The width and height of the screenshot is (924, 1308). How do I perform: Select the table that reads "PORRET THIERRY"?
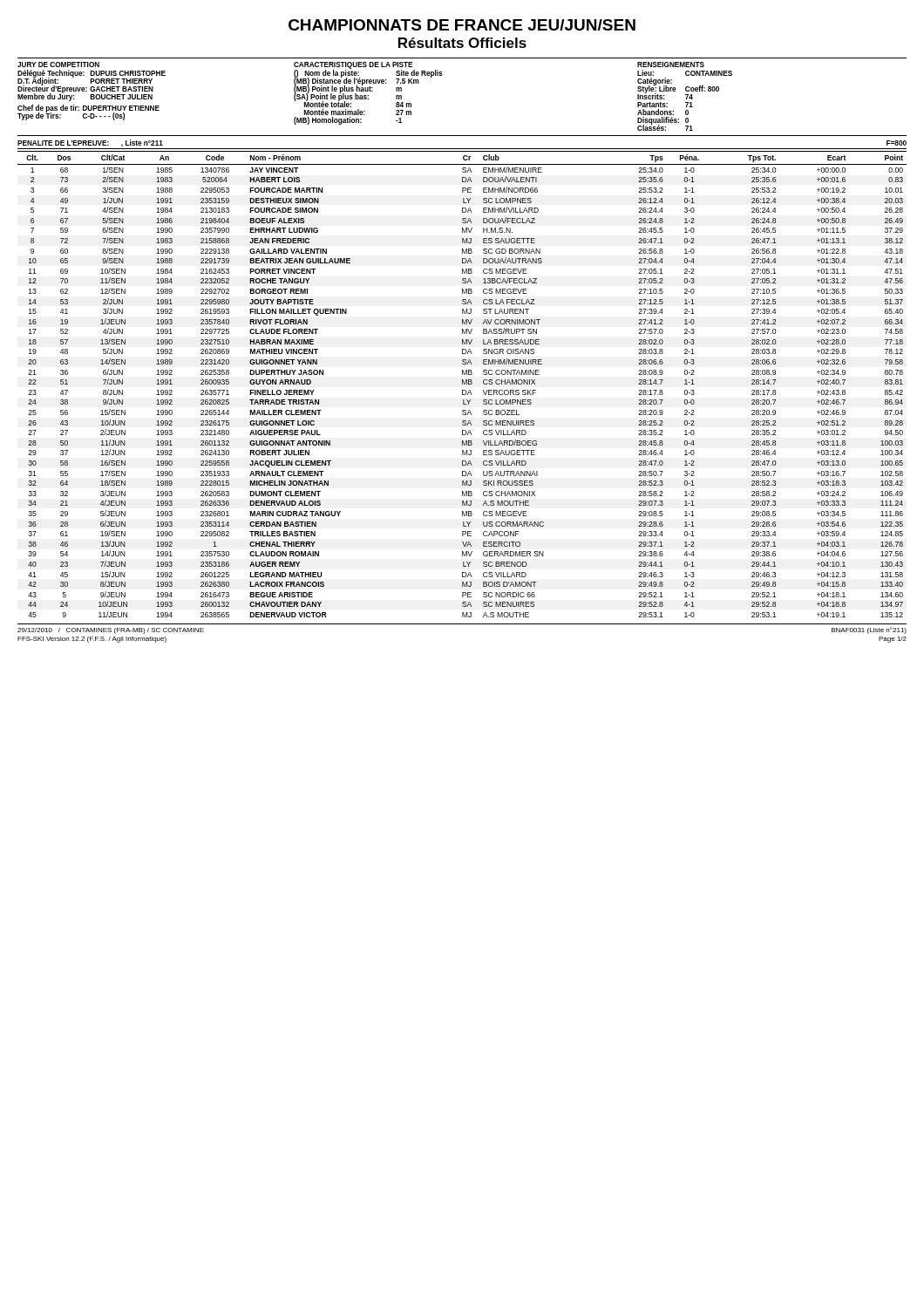462,97
